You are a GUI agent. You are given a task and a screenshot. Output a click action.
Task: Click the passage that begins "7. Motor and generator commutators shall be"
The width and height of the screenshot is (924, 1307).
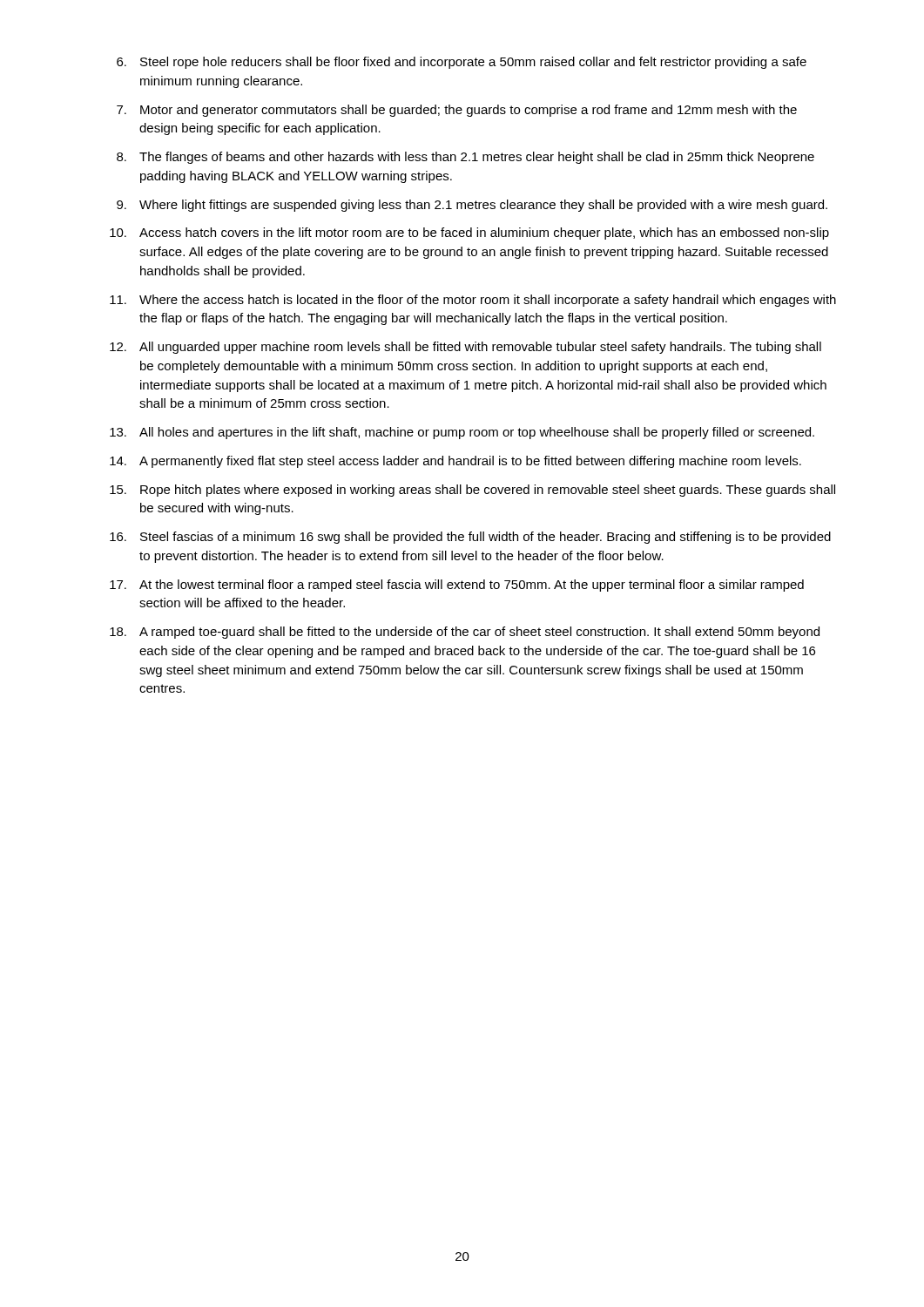462,119
